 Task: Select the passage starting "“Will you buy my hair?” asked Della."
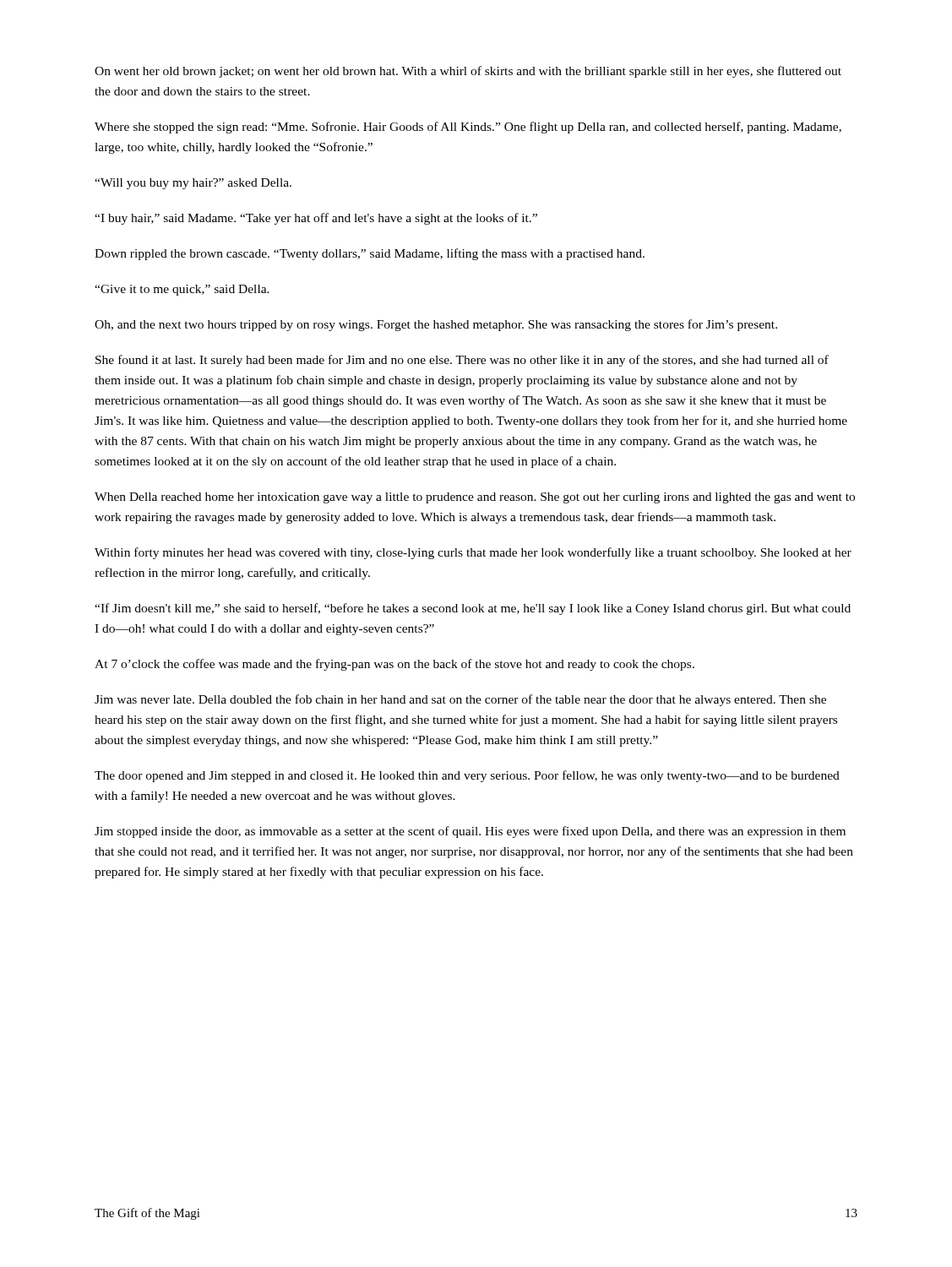pyautogui.click(x=193, y=182)
